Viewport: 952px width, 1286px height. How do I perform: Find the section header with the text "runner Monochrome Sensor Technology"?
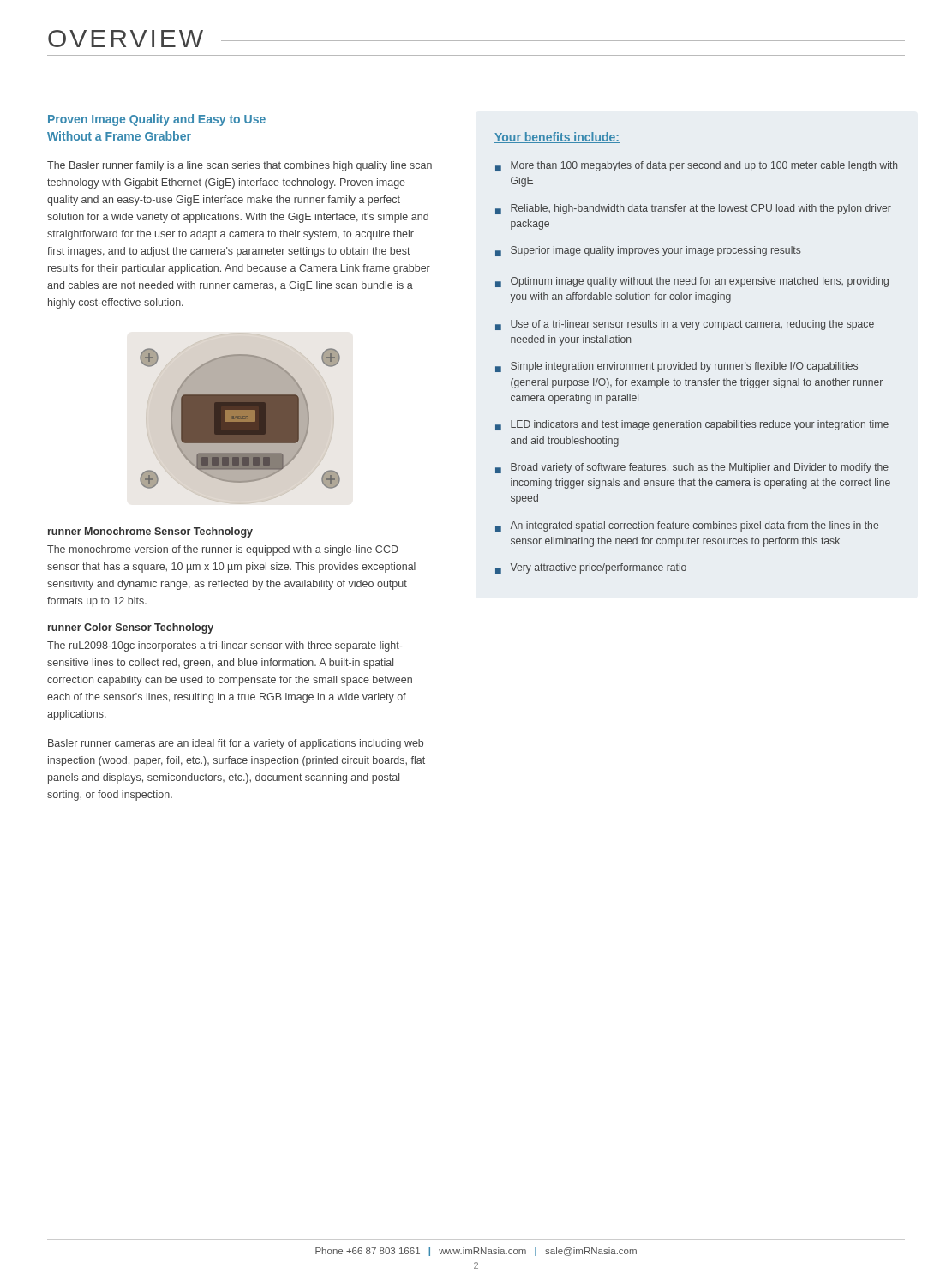(240, 532)
